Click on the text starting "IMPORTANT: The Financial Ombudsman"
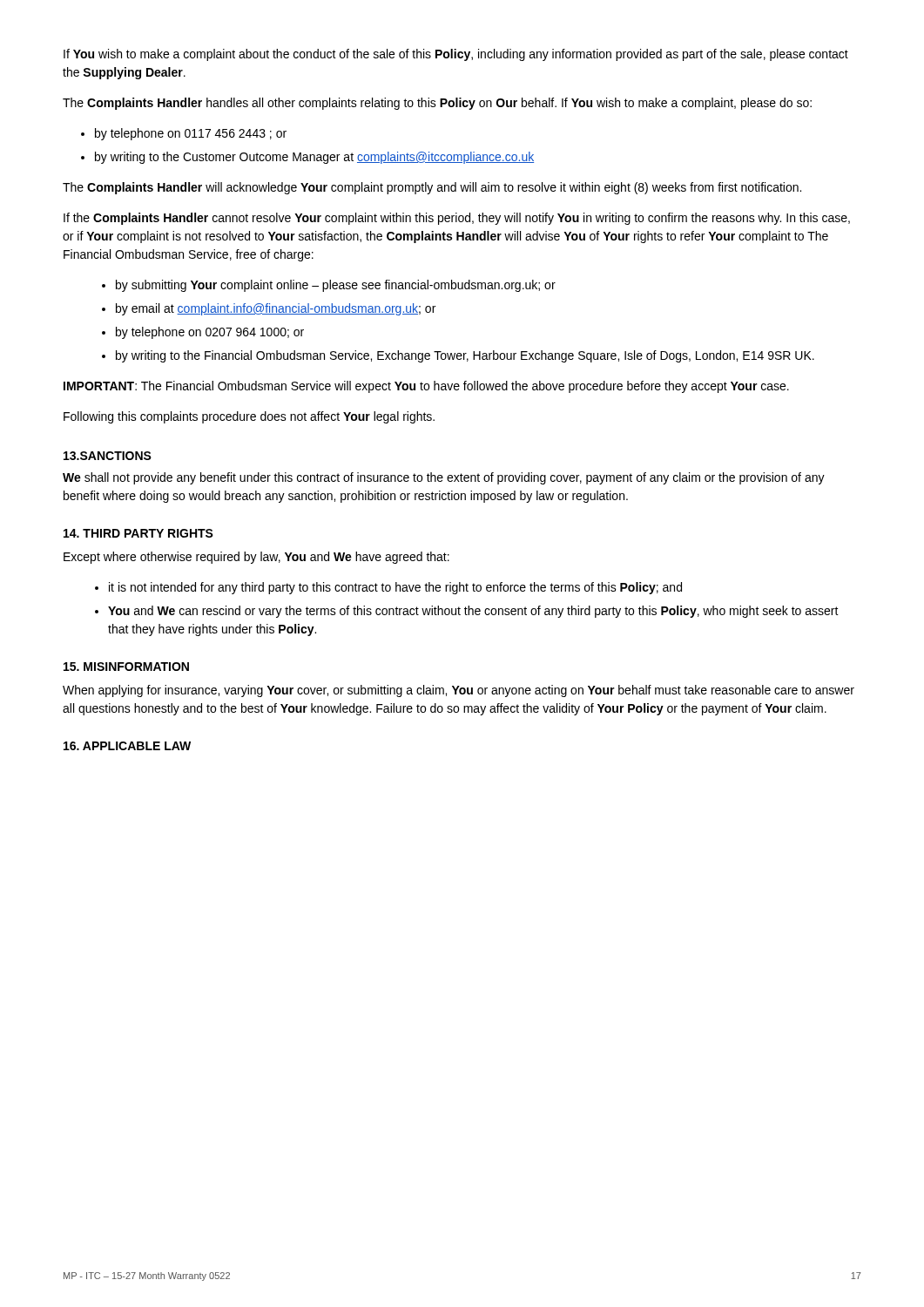 coord(462,386)
